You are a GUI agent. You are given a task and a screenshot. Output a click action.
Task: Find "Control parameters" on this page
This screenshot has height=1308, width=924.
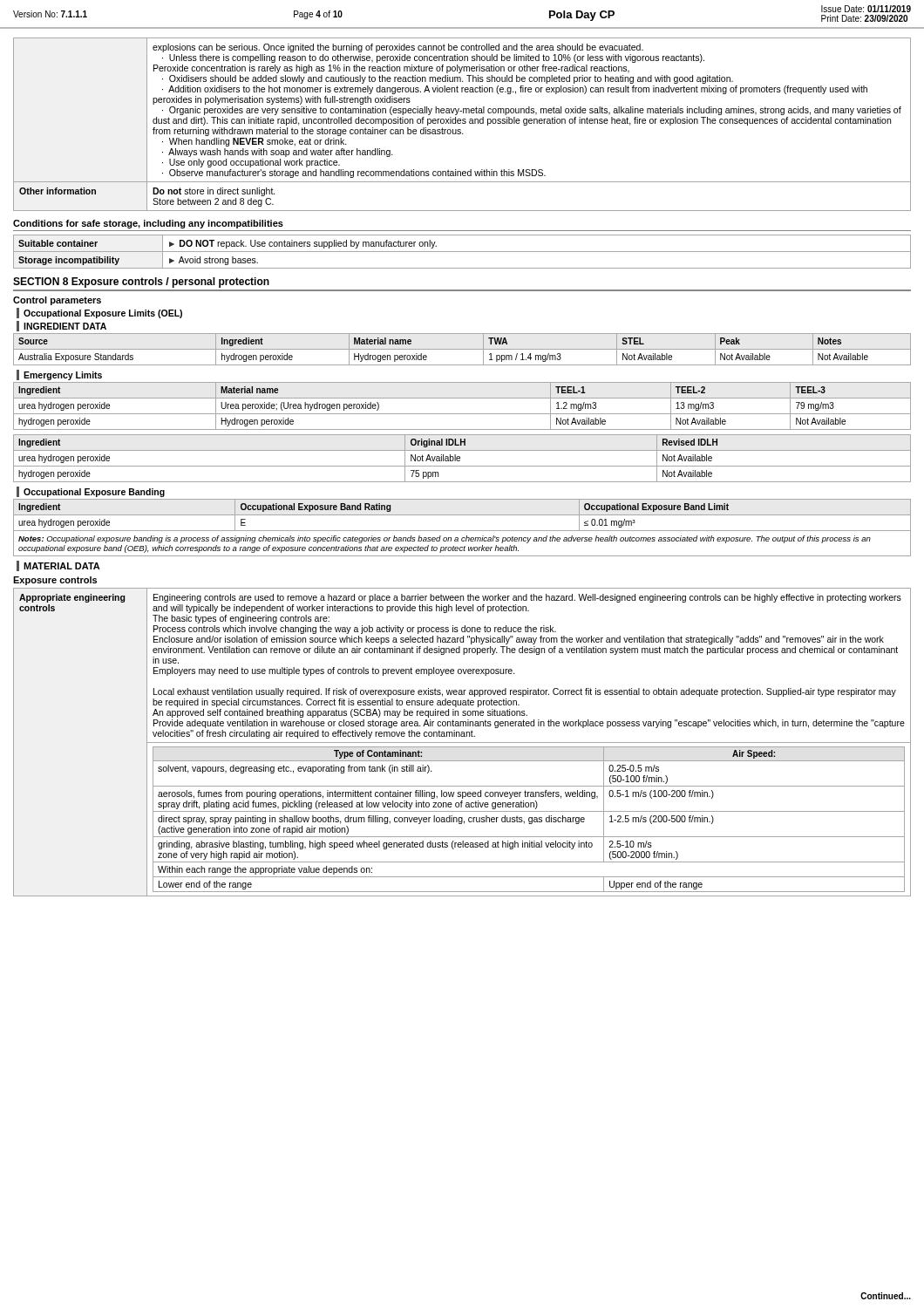point(57,300)
